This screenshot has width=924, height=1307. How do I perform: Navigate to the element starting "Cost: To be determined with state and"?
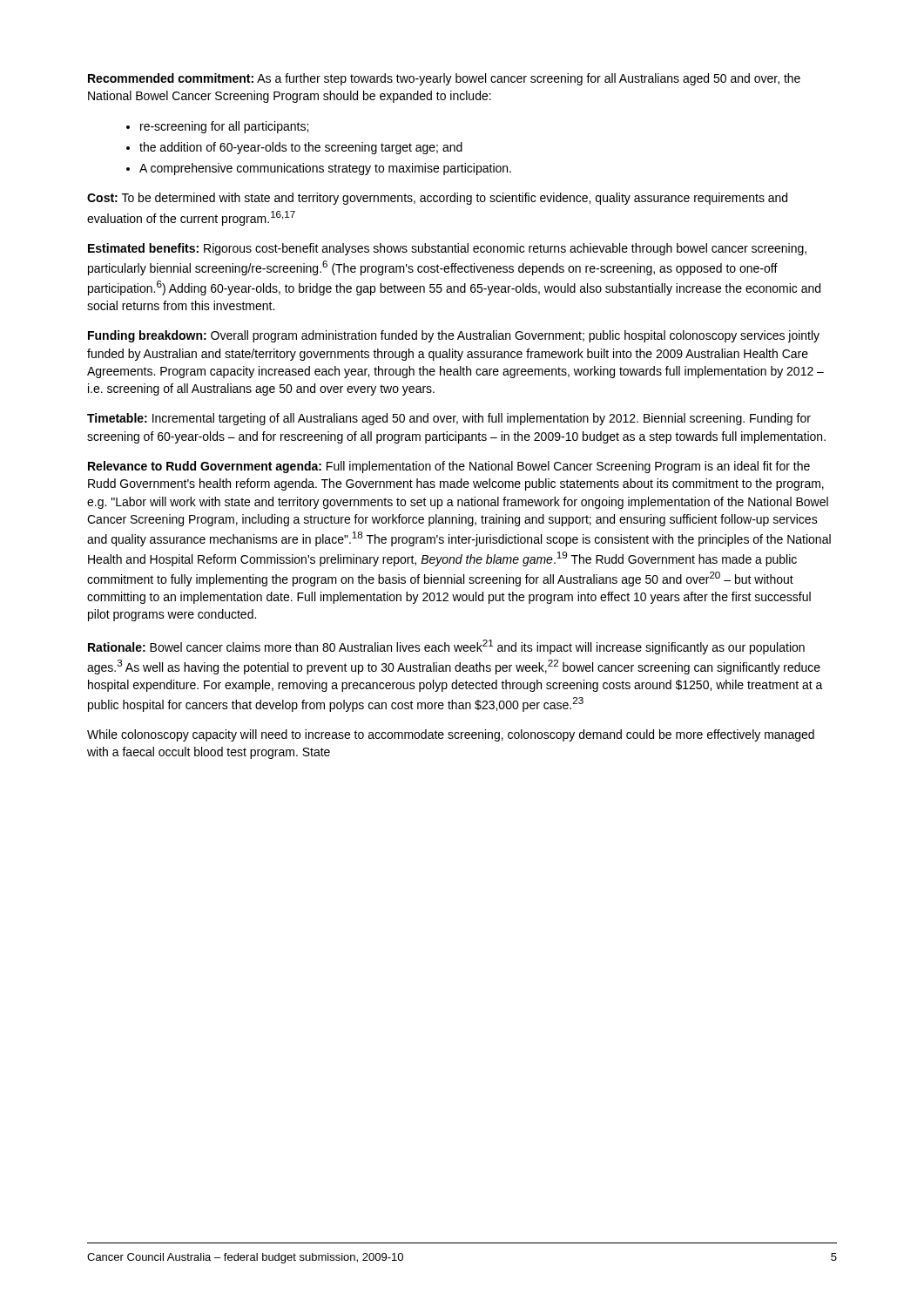[438, 208]
